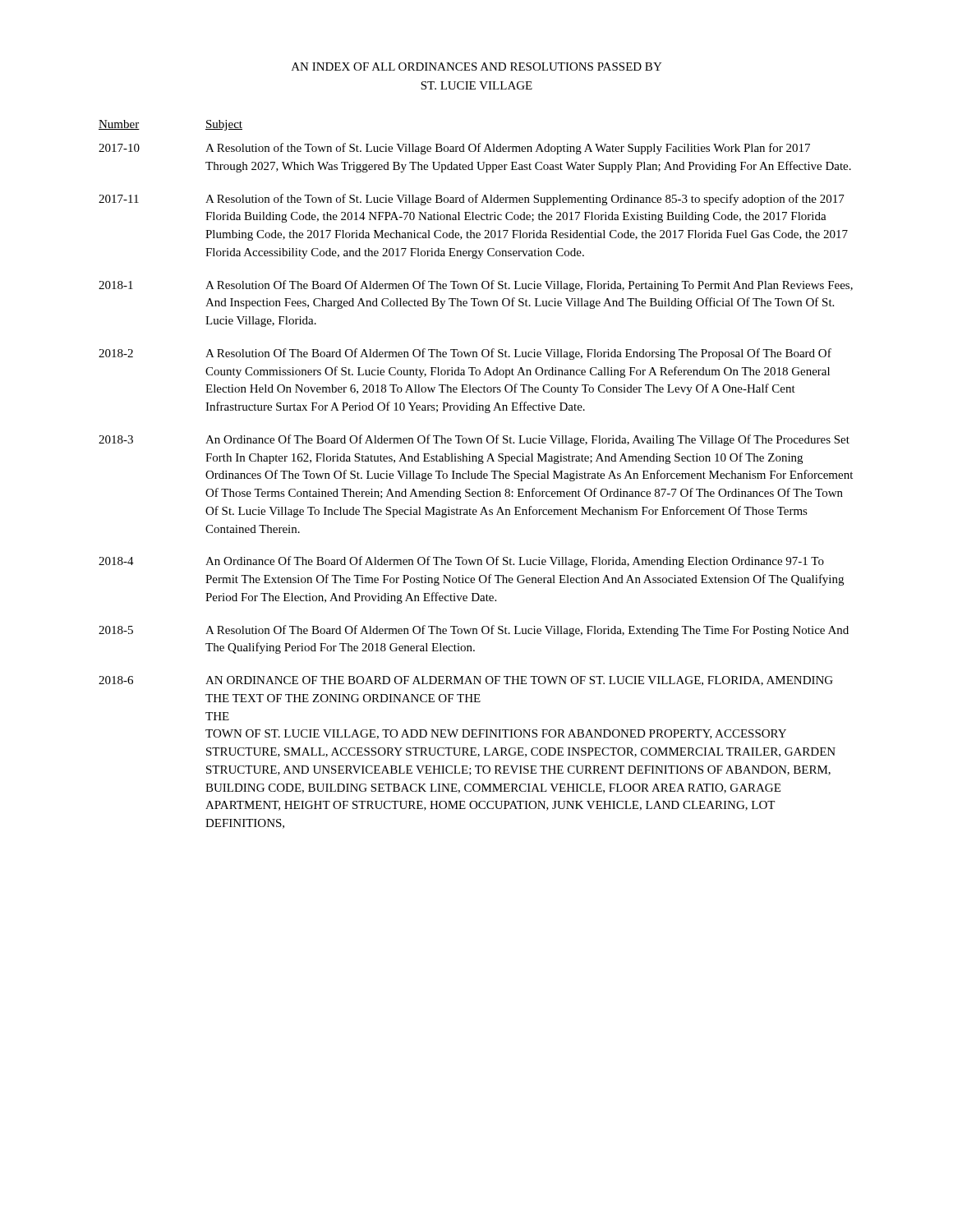Point to the block beginning "2018-1 A Resolution Of"
This screenshot has width=953, height=1232.
click(476, 303)
